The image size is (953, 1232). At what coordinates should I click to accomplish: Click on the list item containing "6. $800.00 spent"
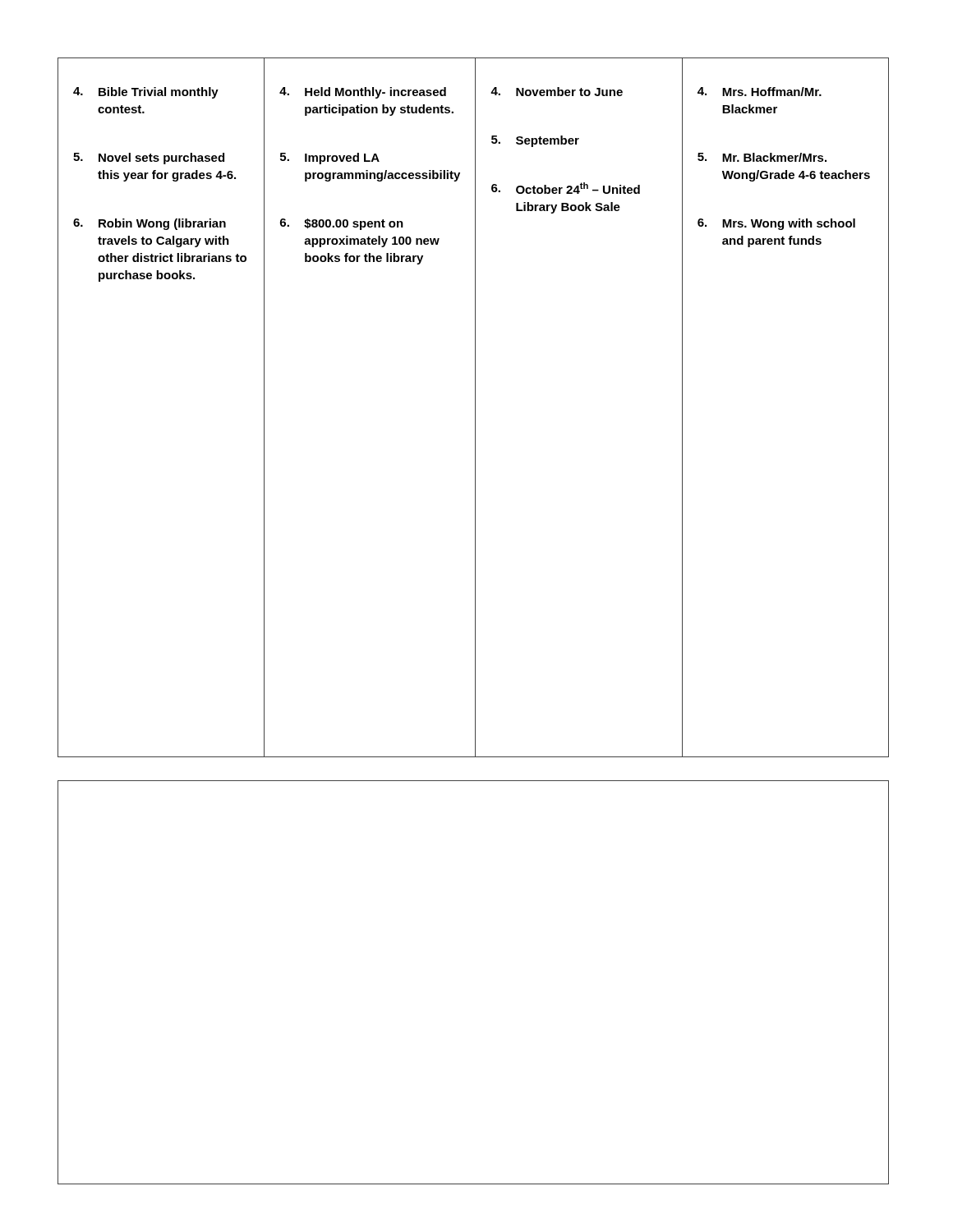tap(370, 240)
